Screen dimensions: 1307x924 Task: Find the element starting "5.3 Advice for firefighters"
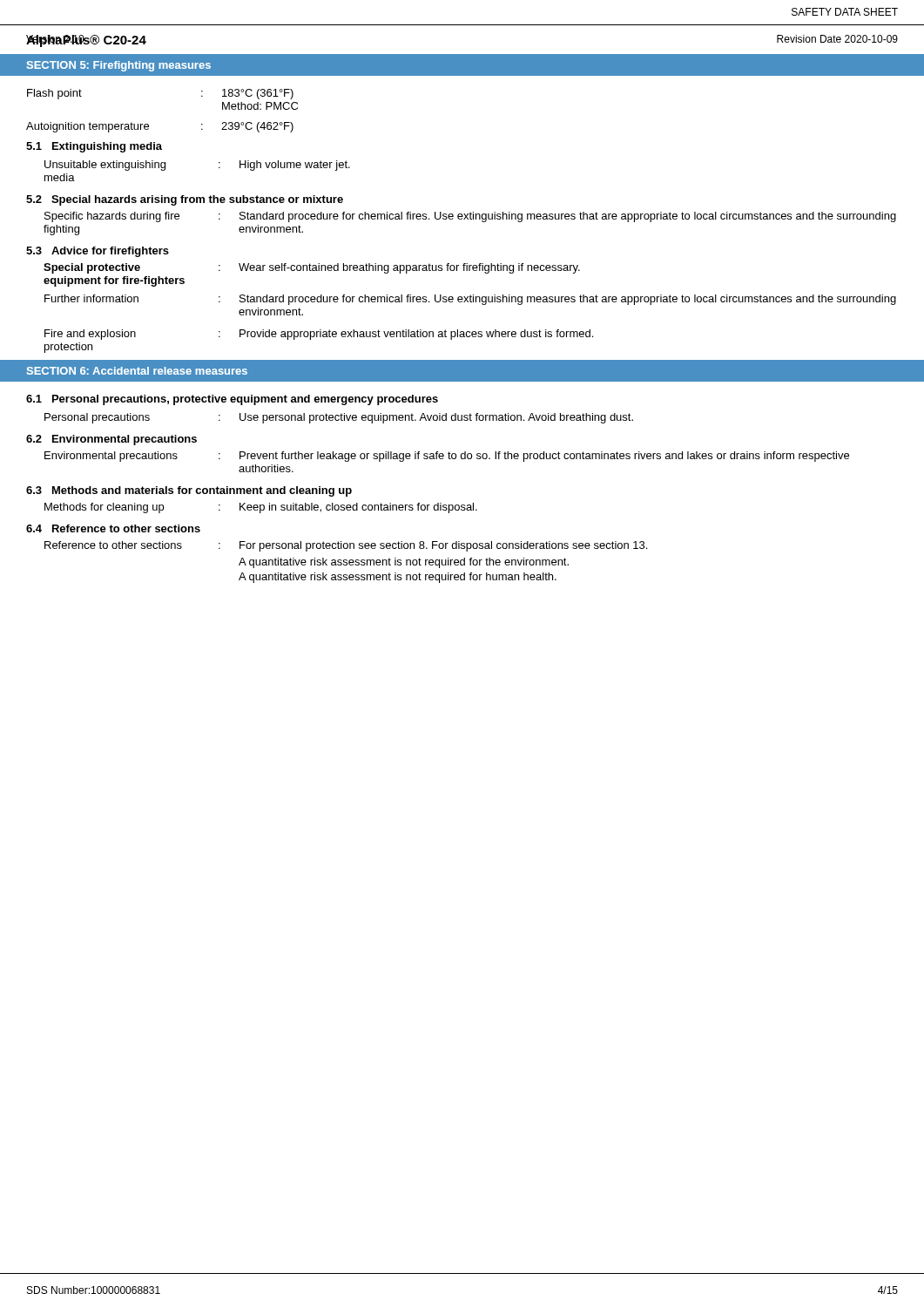[98, 251]
